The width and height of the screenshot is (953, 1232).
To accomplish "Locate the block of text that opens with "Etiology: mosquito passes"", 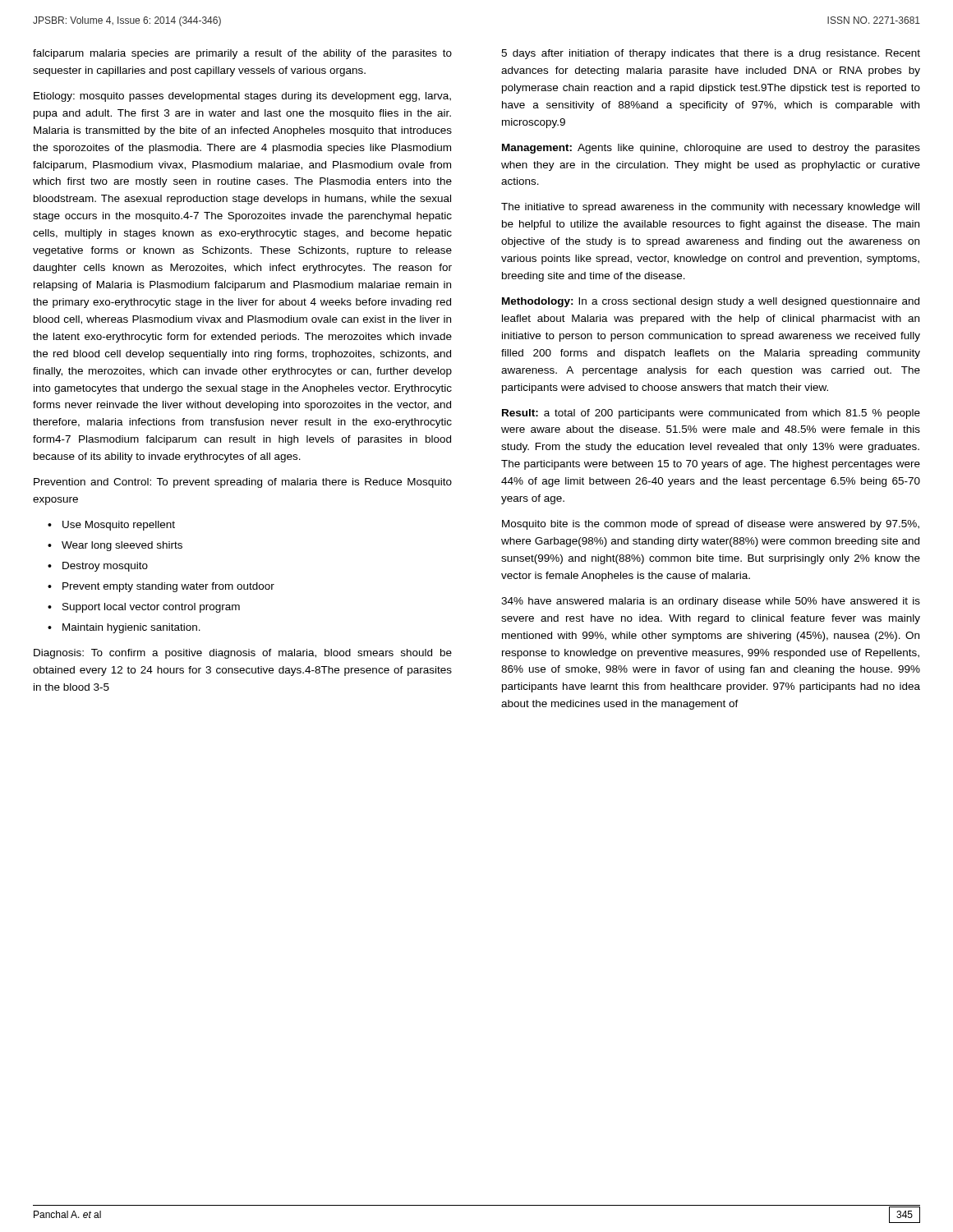I will coord(242,277).
